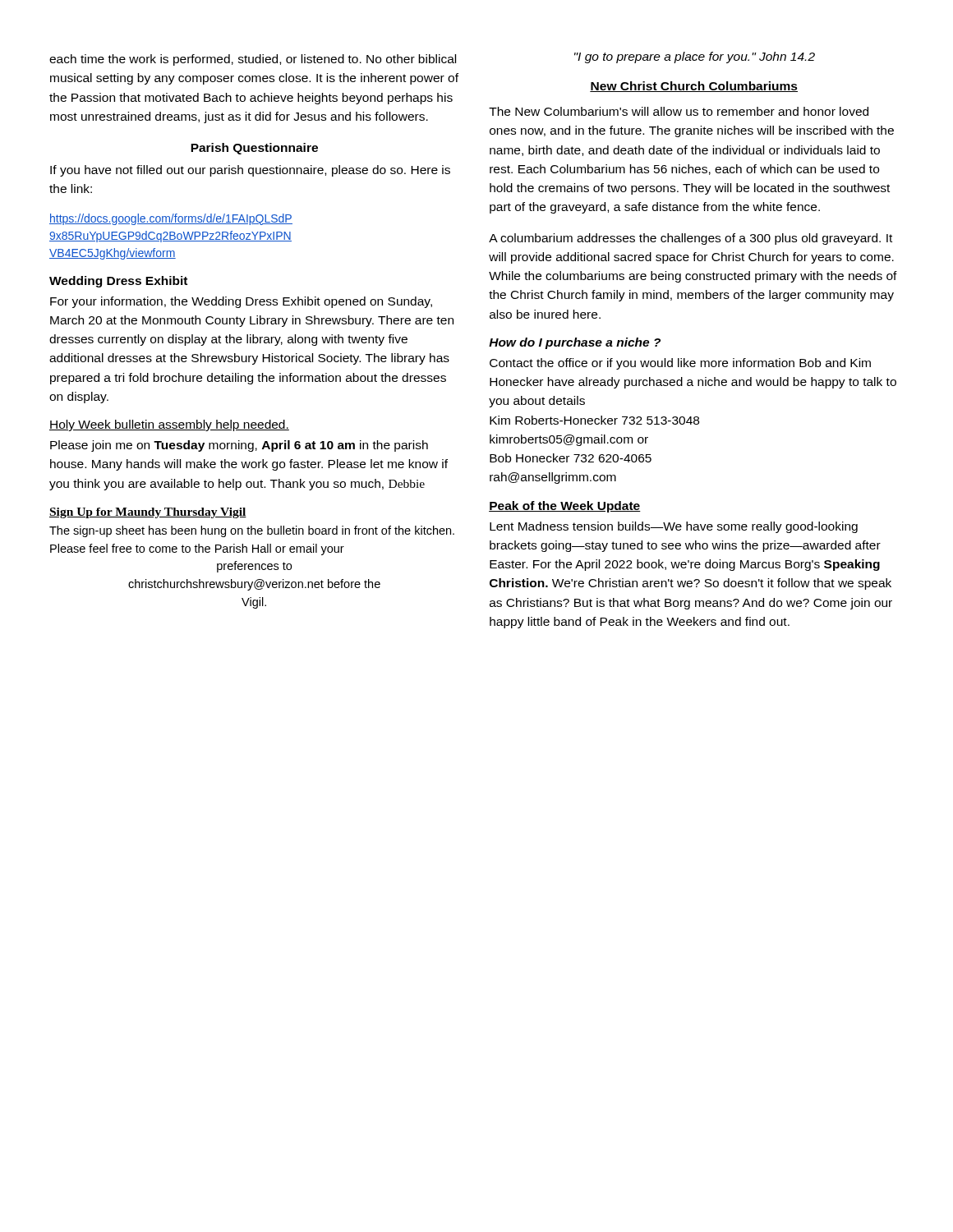Locate the text "Parish Questionnaire"
The height and width of the screenshot is (1232, 953).
tap(254, 147)
